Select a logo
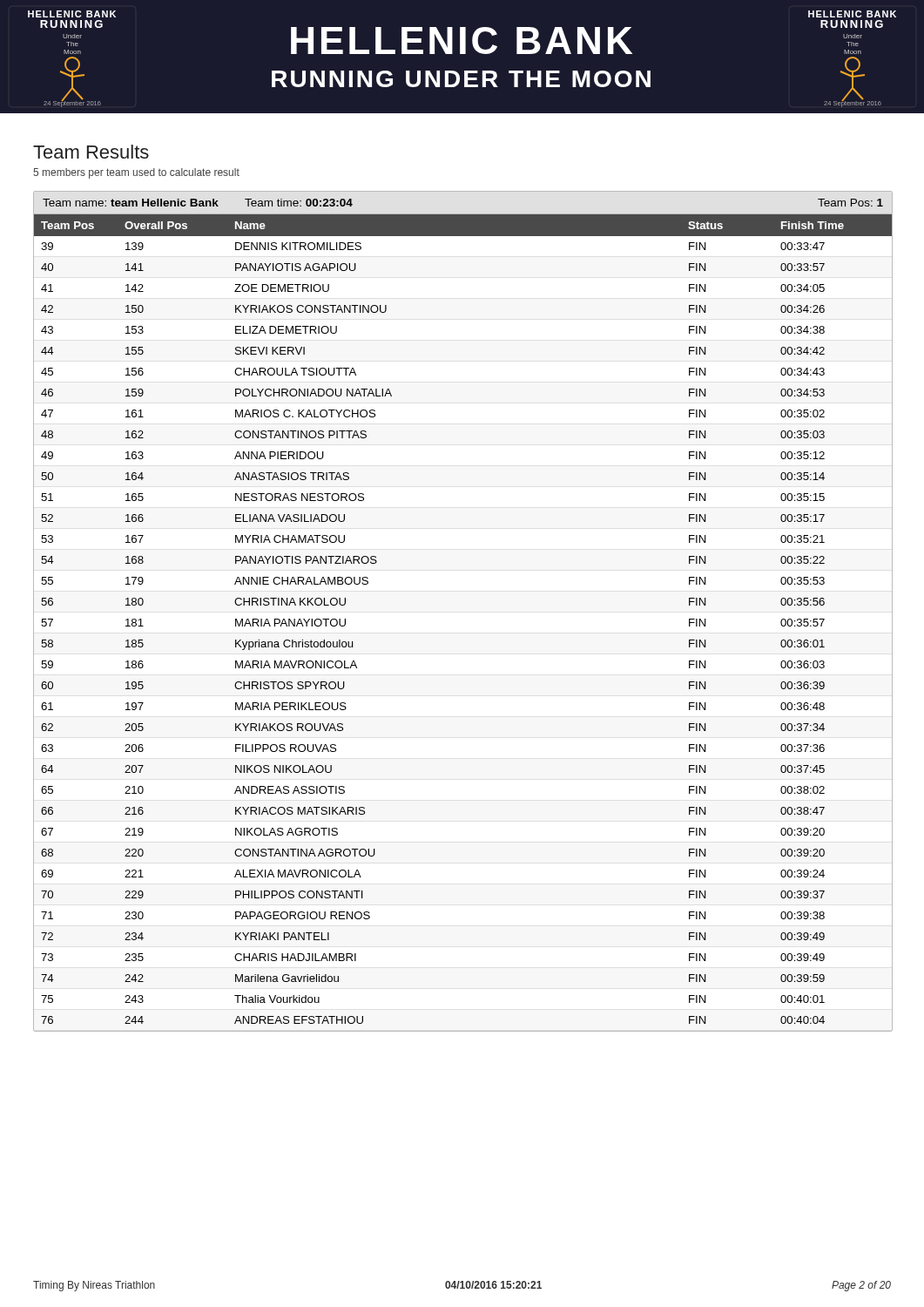The height and width of the screenshot is (1307, 924). 462,57
